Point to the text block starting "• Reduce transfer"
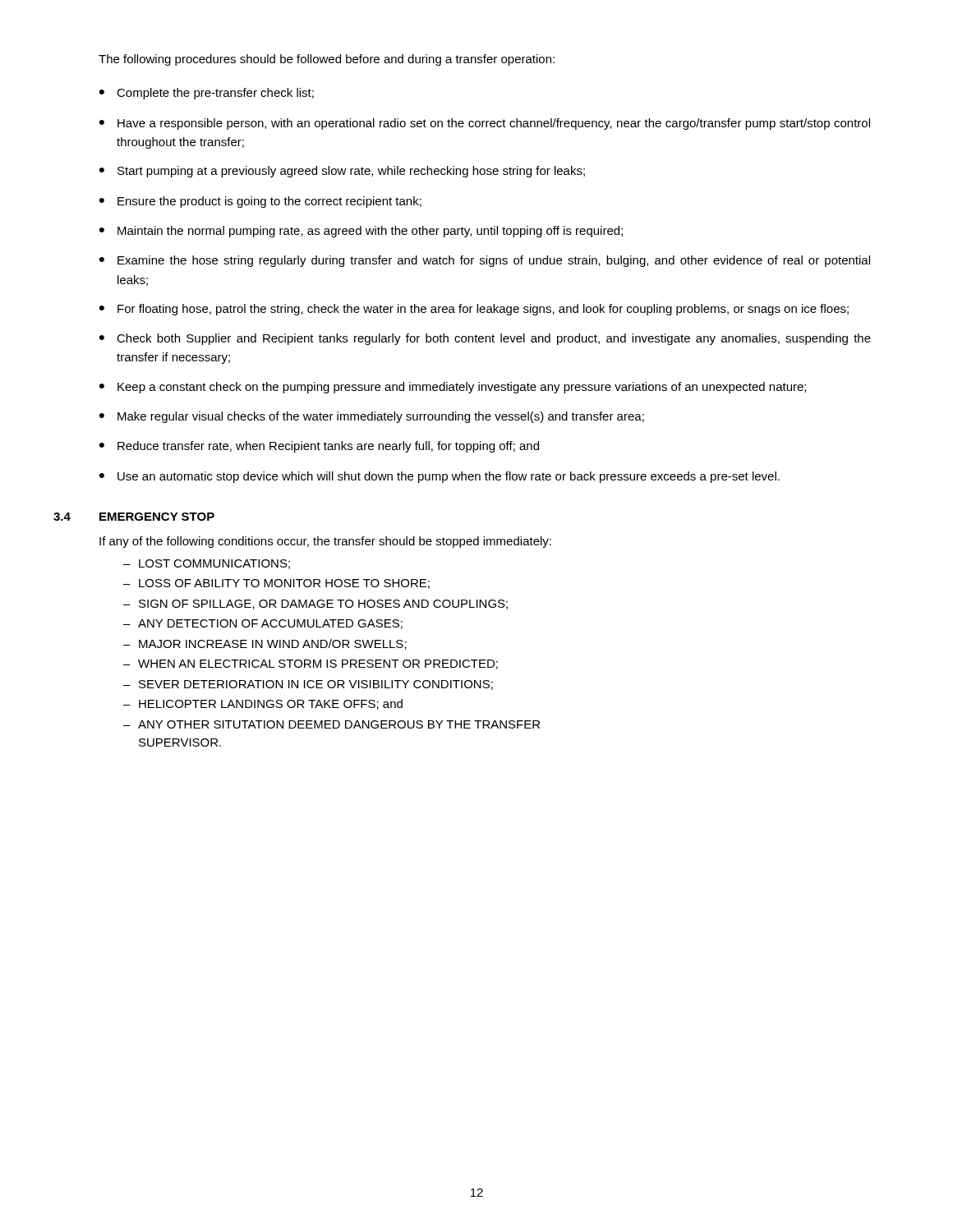 319,447
